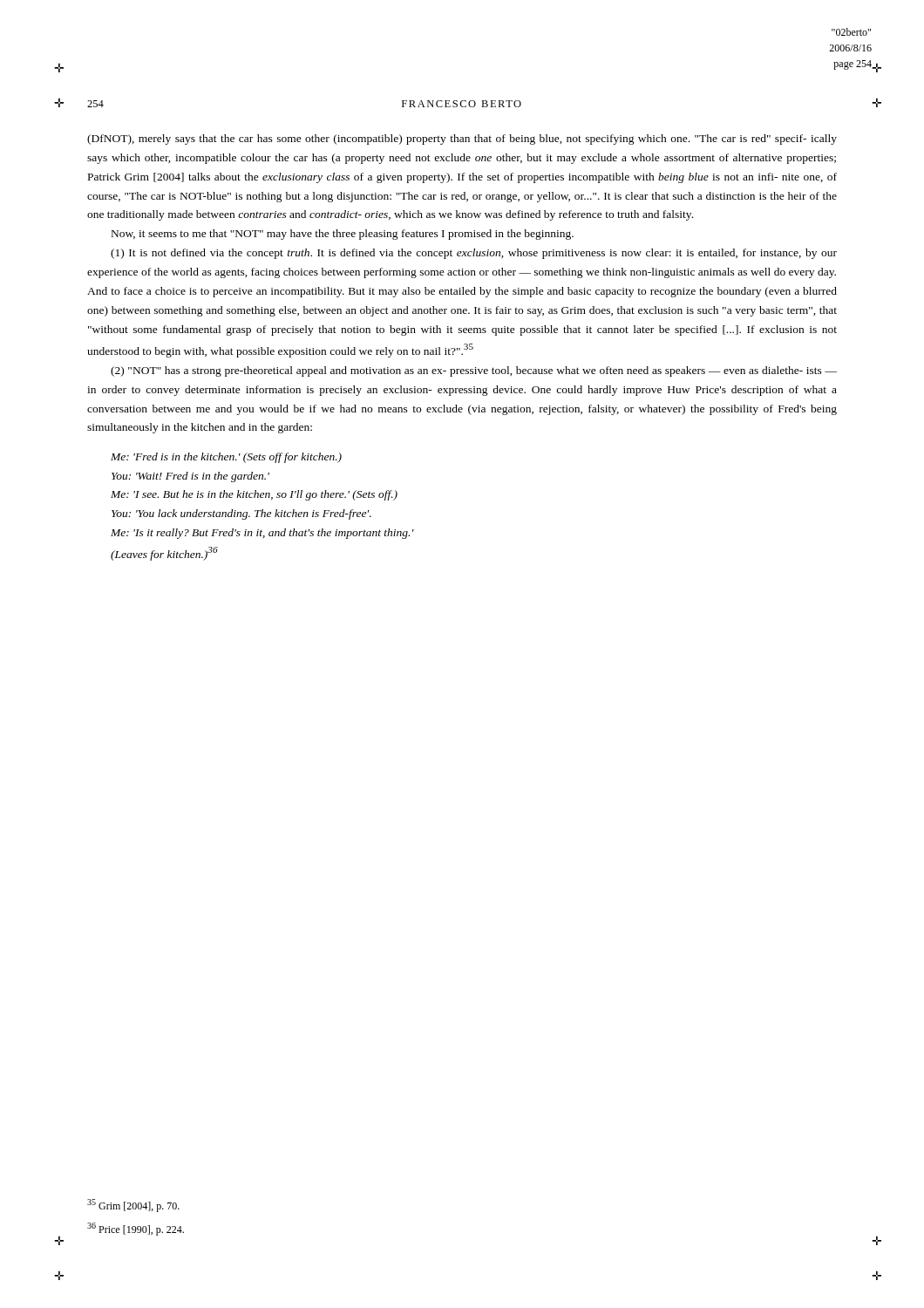Screen dimensions: 1308x924
Task: Click on the element starting "Now, it seems"
Action: (462, 234)
